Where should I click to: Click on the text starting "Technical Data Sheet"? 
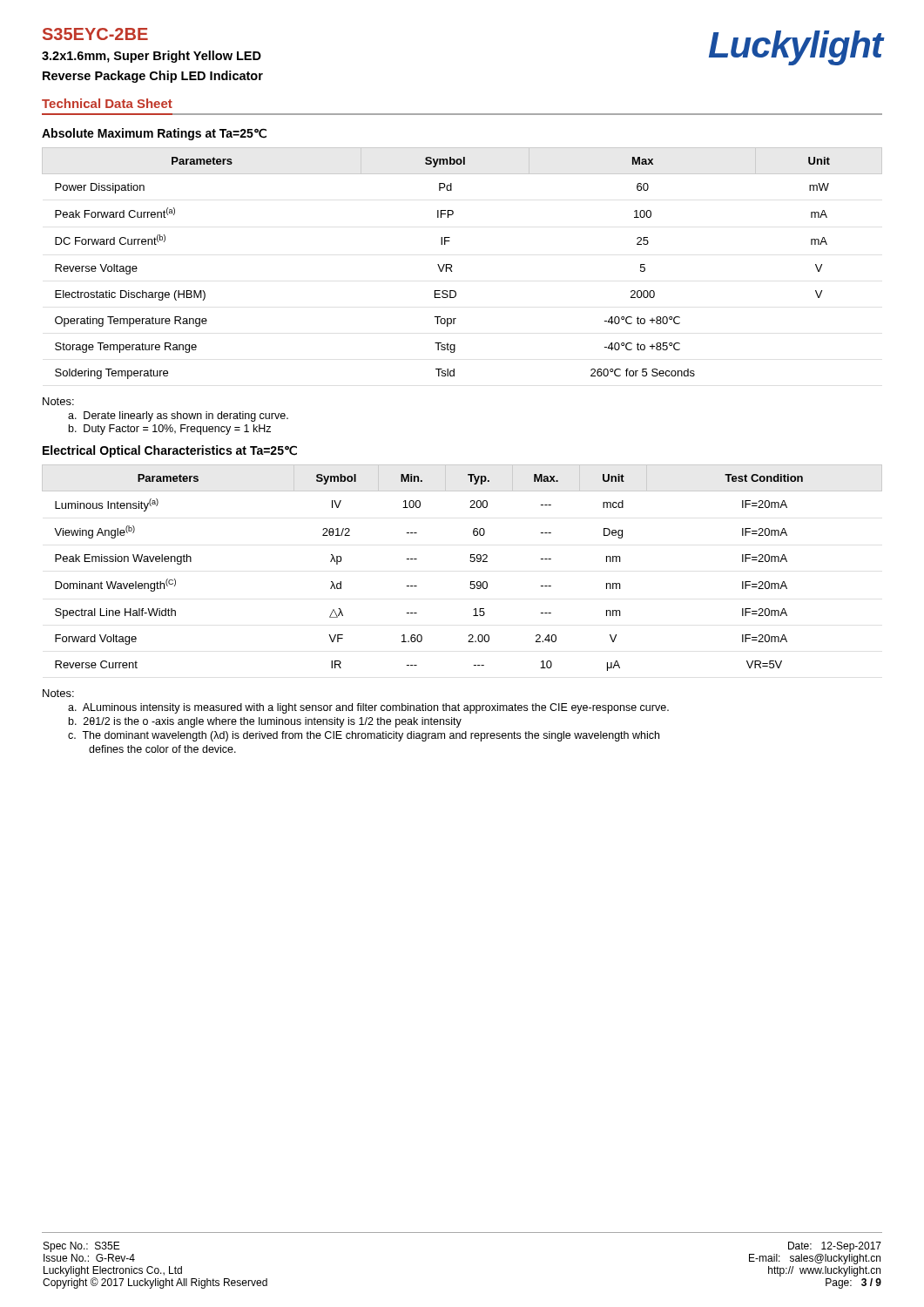[x=107, y=103]
